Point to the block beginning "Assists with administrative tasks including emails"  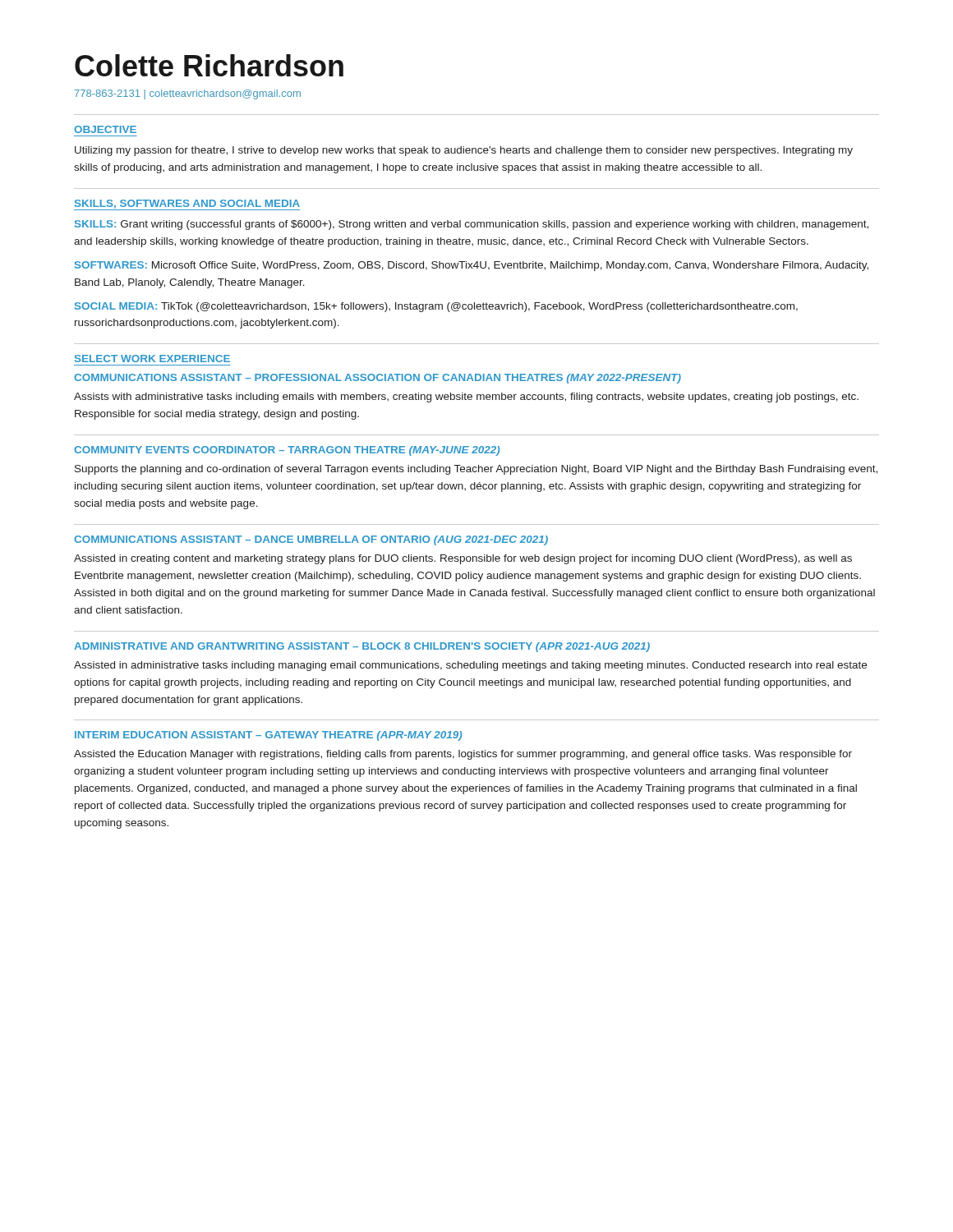(x=467, y=405)
